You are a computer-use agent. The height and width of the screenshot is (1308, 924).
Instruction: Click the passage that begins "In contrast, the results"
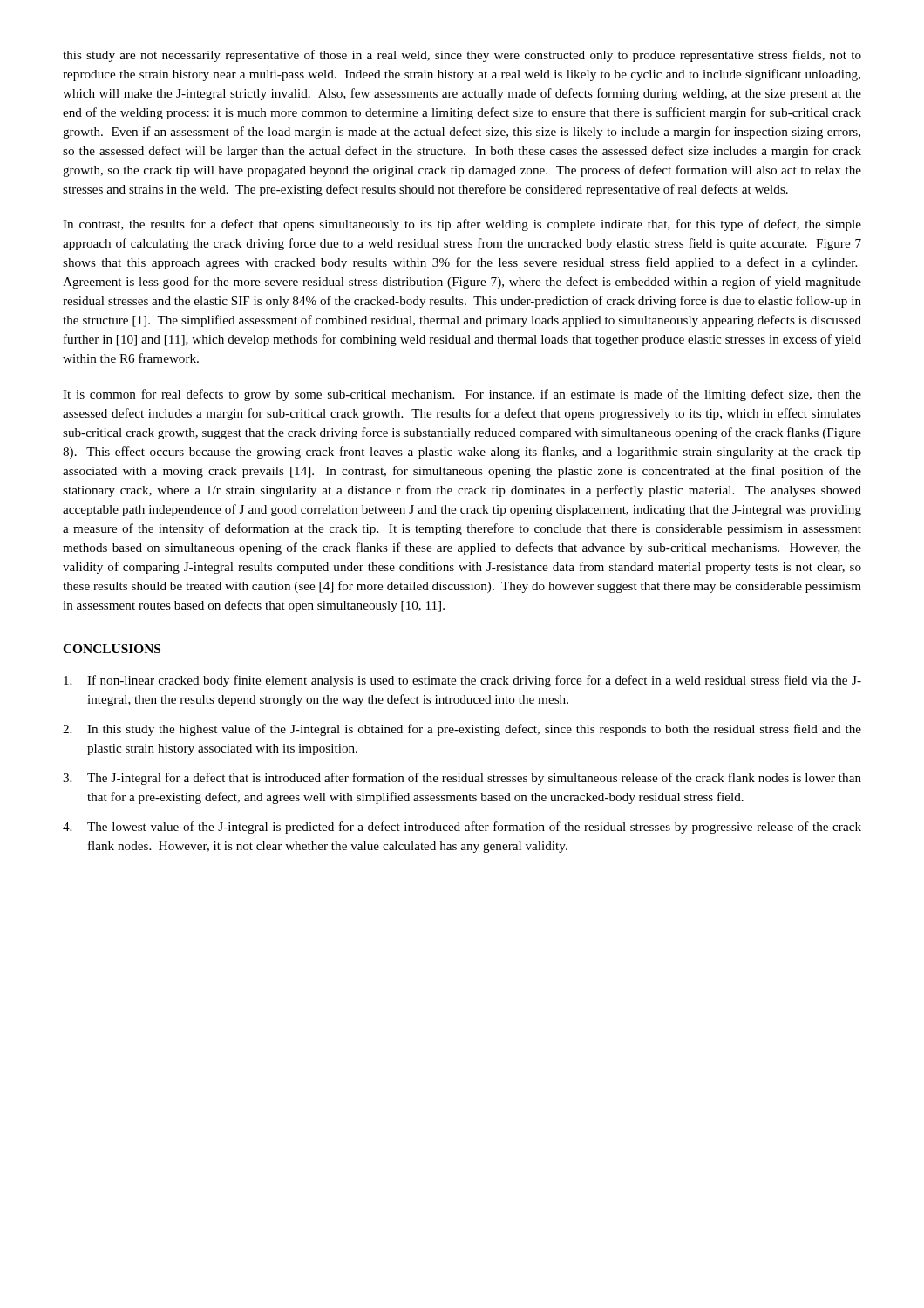[x=462, y=291]
